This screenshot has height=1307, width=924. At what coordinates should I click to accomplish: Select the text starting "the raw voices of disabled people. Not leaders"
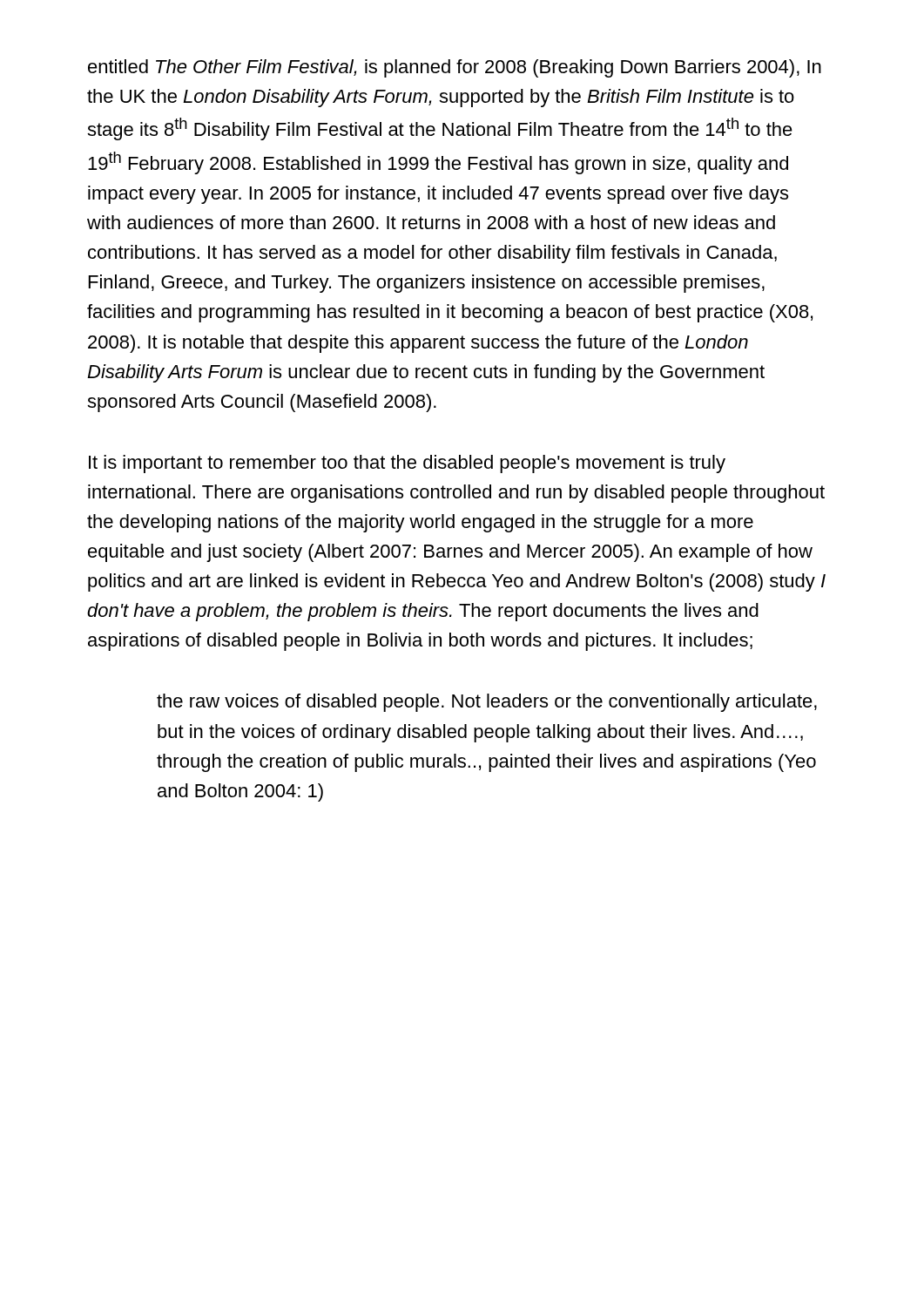[x=487, y=746]
